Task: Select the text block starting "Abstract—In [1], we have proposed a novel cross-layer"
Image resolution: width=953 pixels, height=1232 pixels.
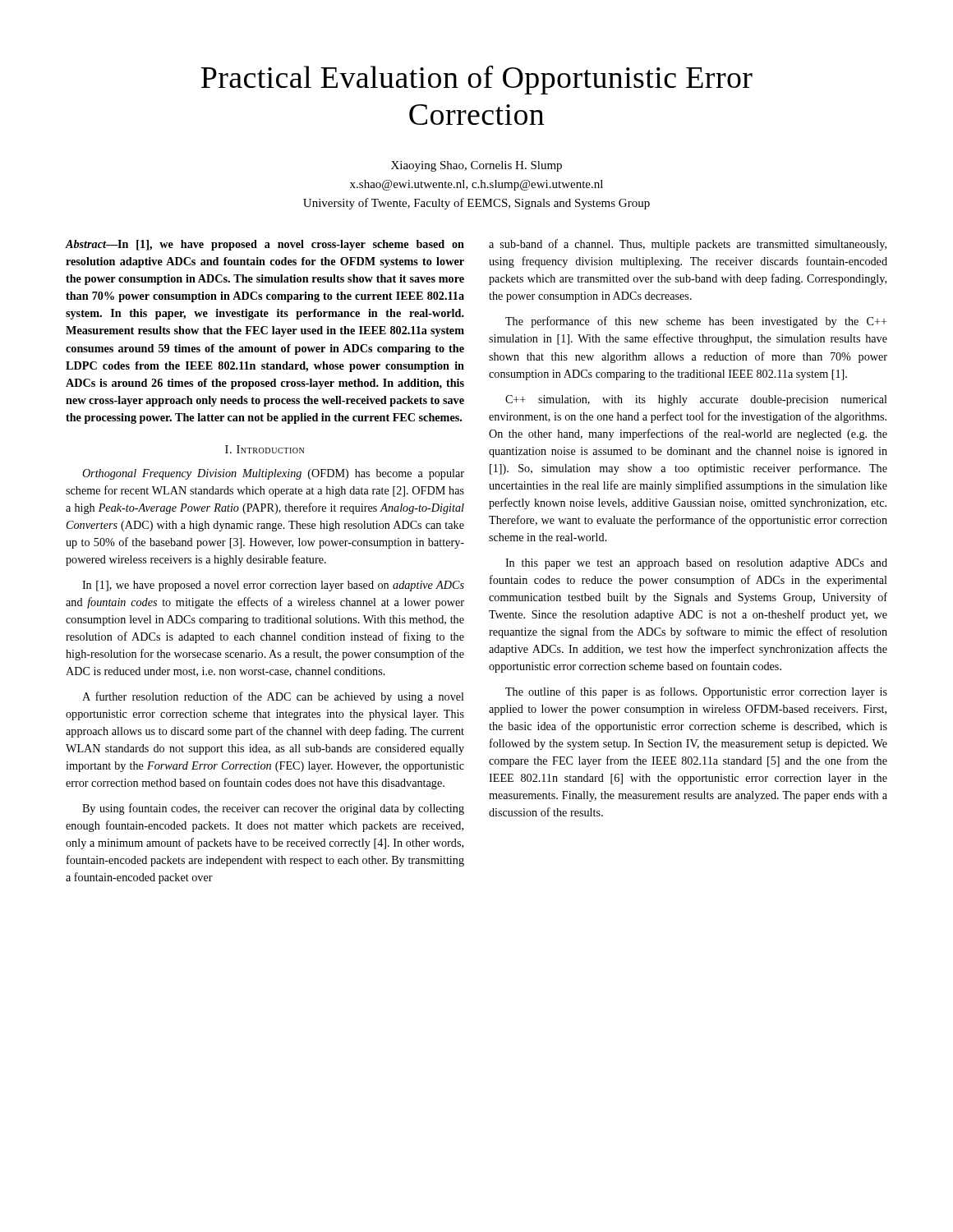Action: pos(265,331)
